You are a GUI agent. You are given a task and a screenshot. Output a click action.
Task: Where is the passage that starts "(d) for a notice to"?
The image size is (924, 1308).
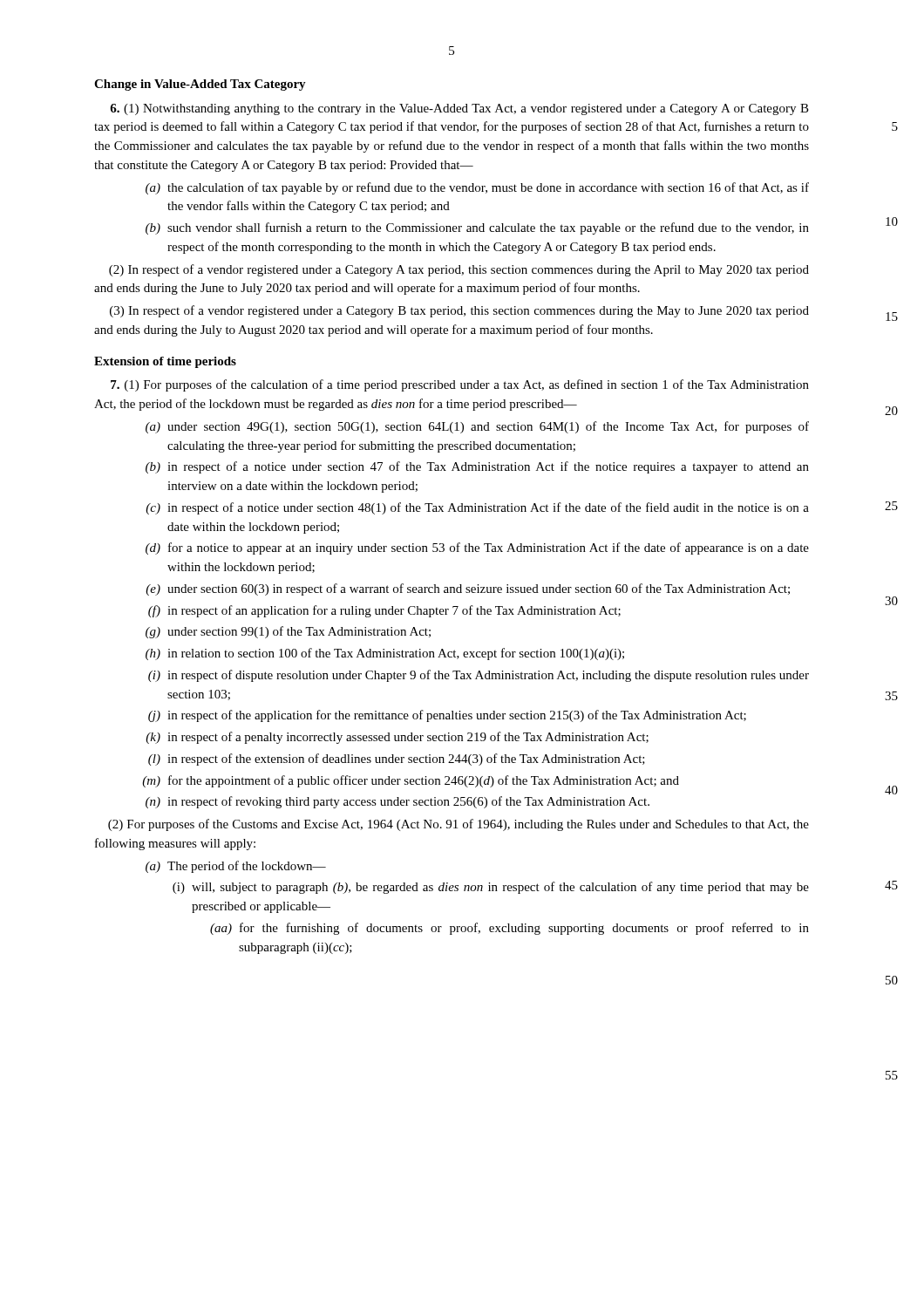pos(468,558)
